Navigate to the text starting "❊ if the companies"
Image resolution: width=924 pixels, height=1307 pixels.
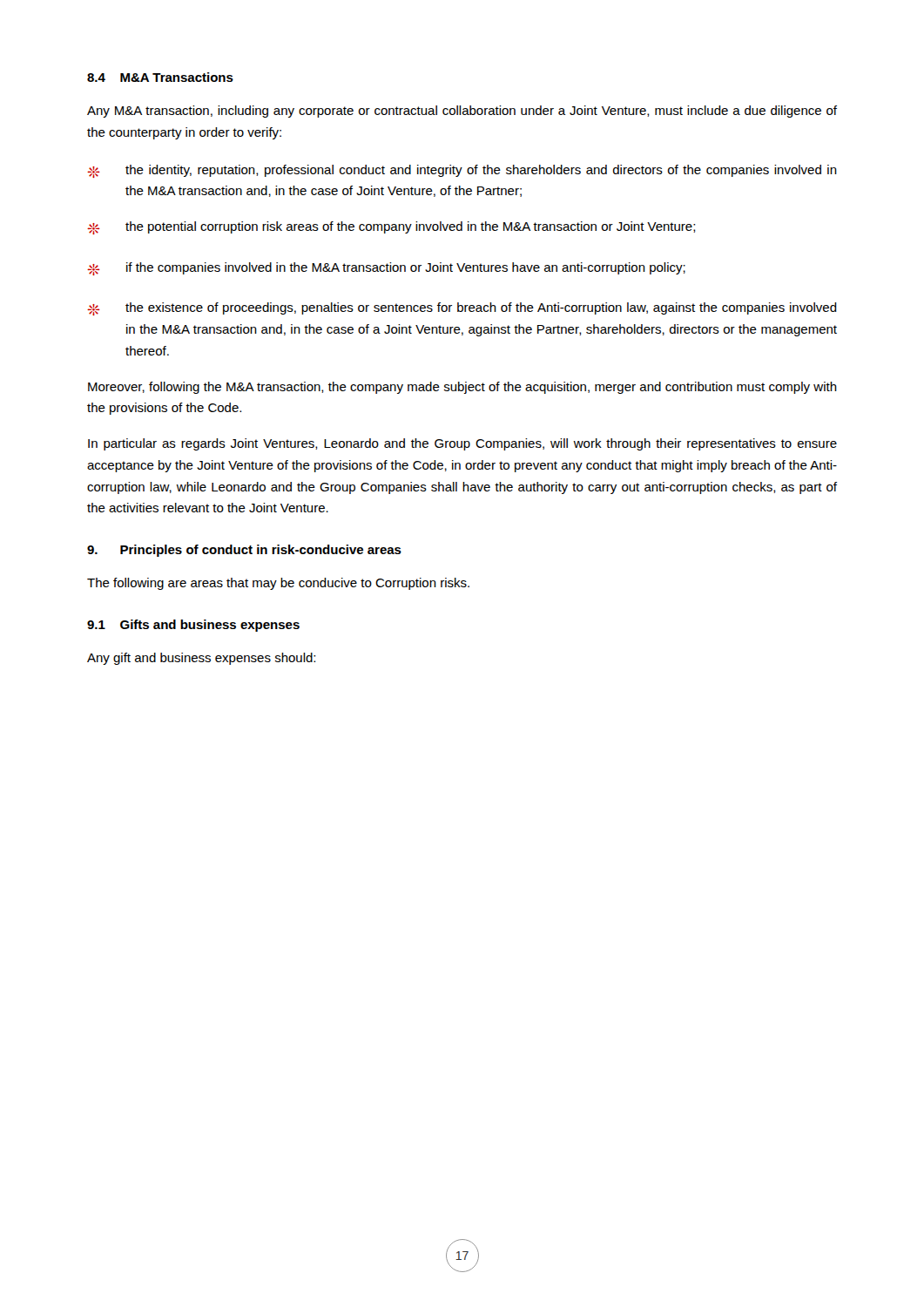point(462,270)
